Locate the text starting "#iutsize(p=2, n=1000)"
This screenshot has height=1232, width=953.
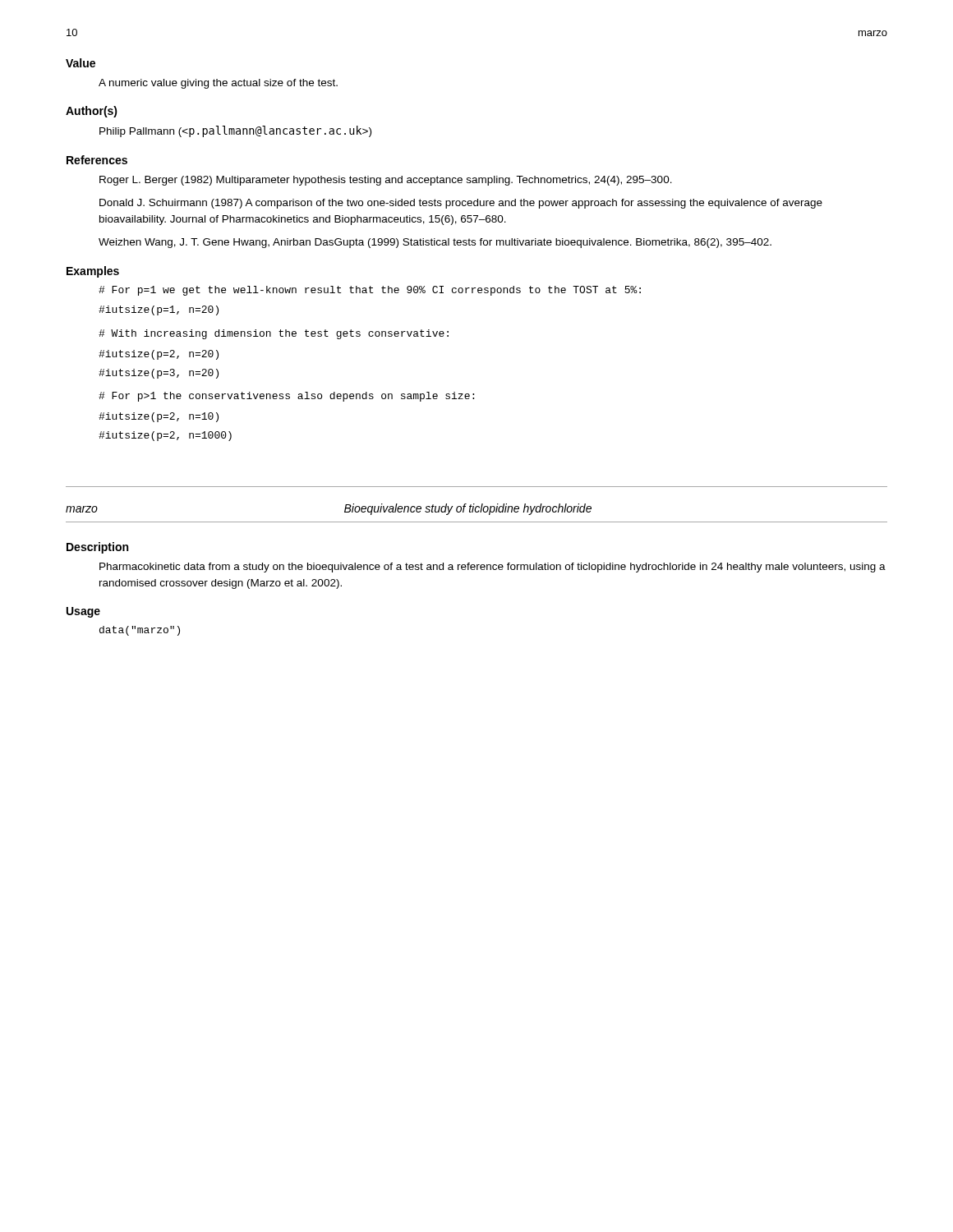[x=166, y=436]
